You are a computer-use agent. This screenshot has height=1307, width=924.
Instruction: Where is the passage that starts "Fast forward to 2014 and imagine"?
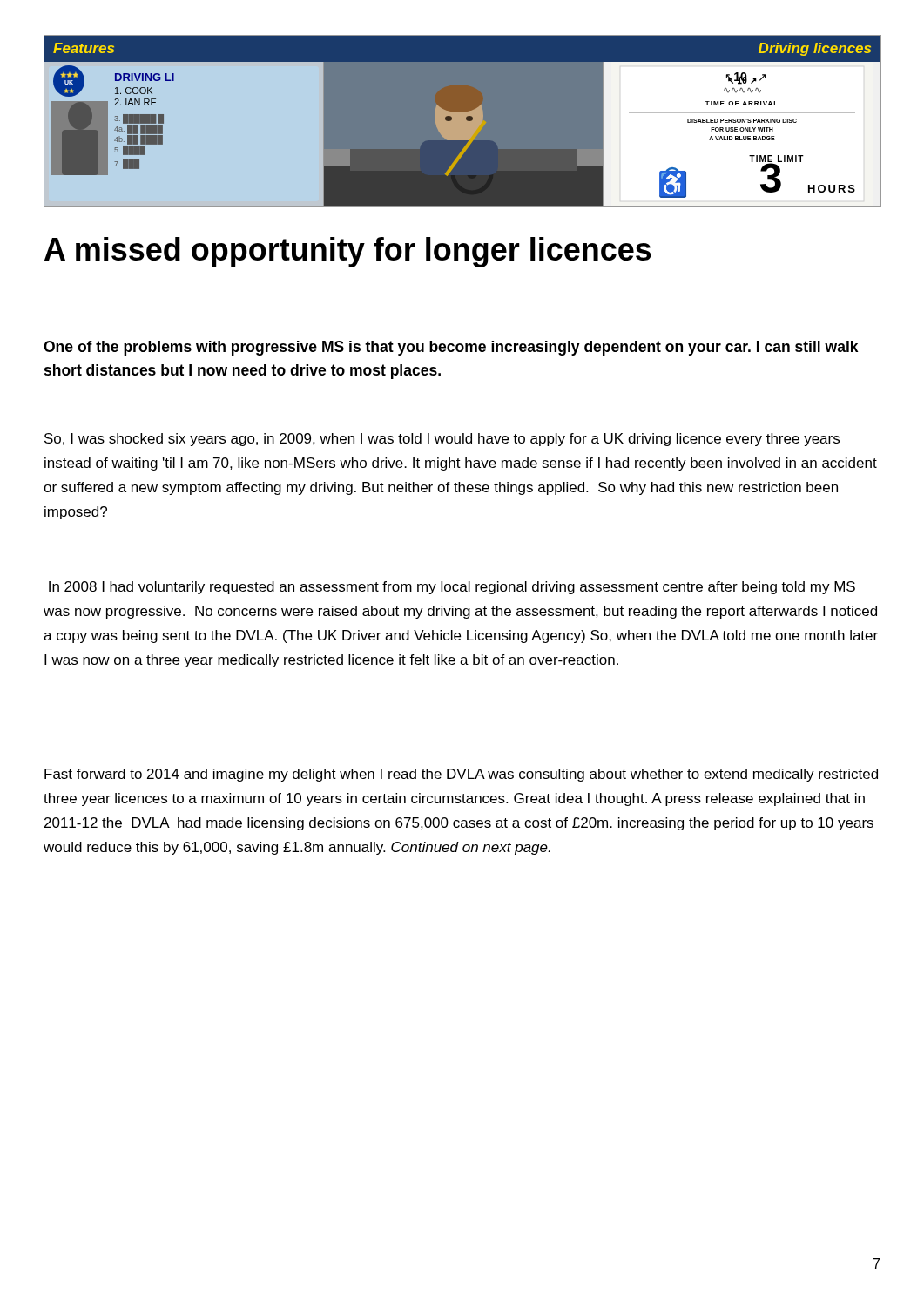462,811
